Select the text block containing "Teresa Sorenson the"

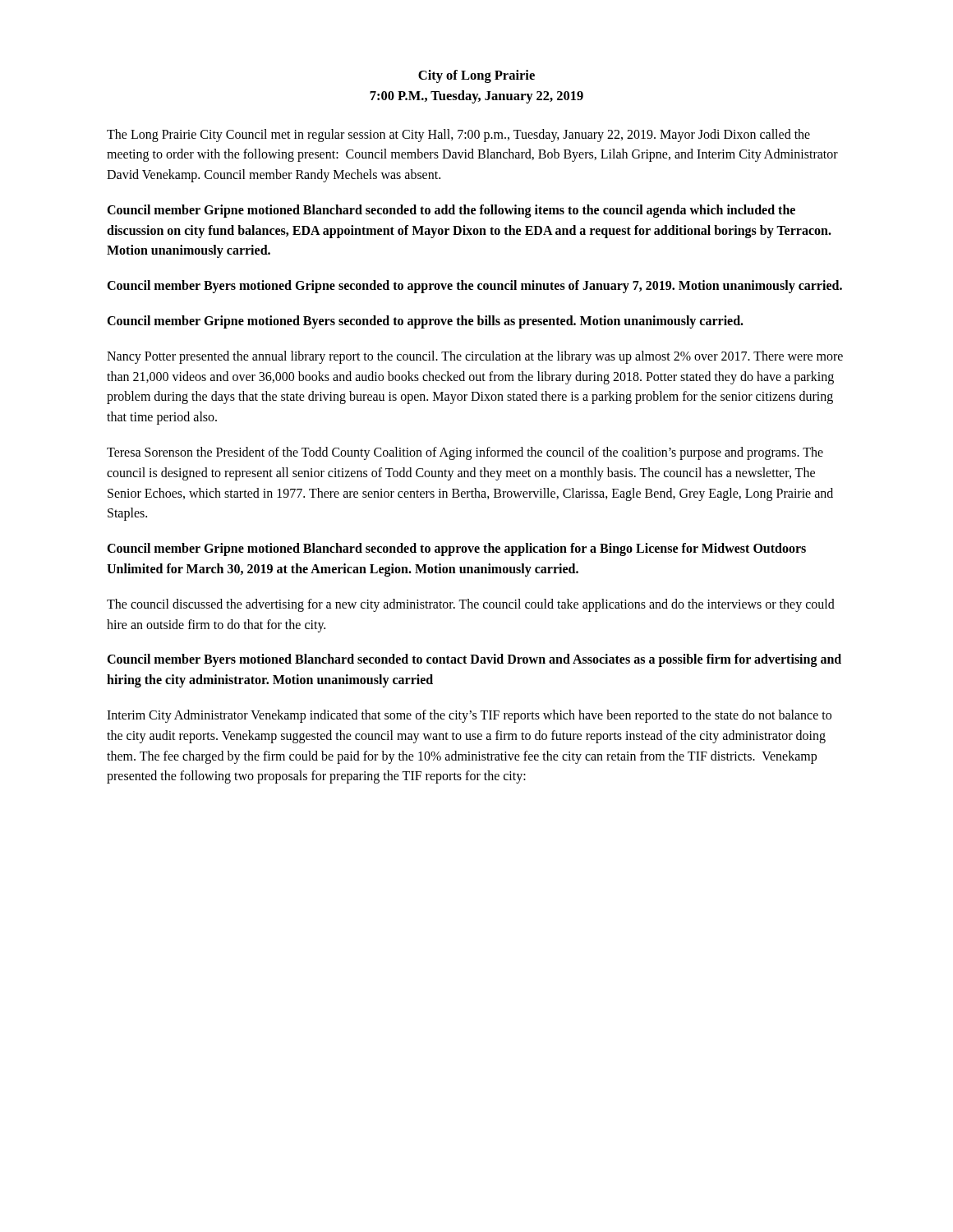[x=470, y=483]
